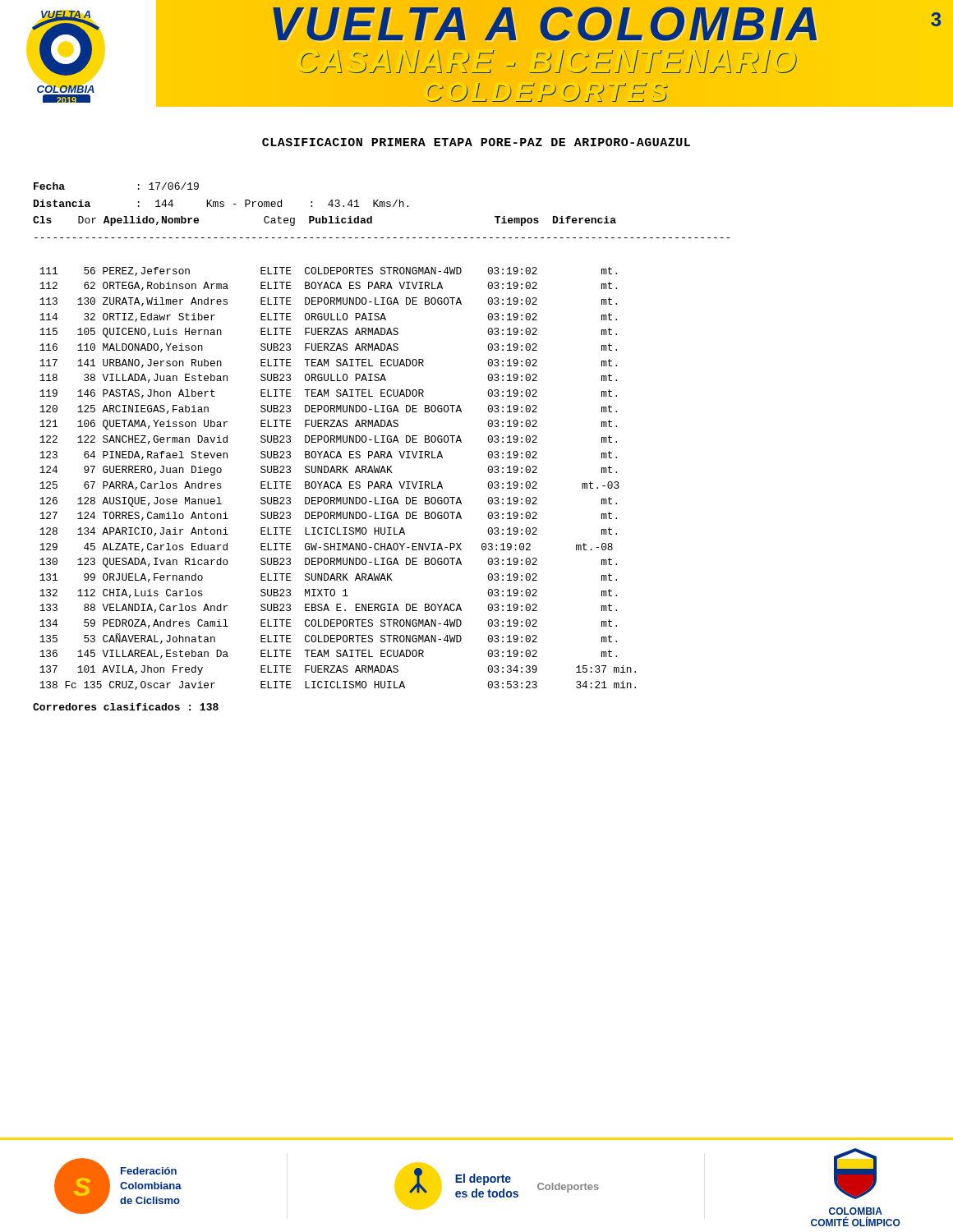953x1232 pixels.
Task: Find the table that mentions "111 56 PEREZ,Jeferson"
Action: tap(476, 471)
